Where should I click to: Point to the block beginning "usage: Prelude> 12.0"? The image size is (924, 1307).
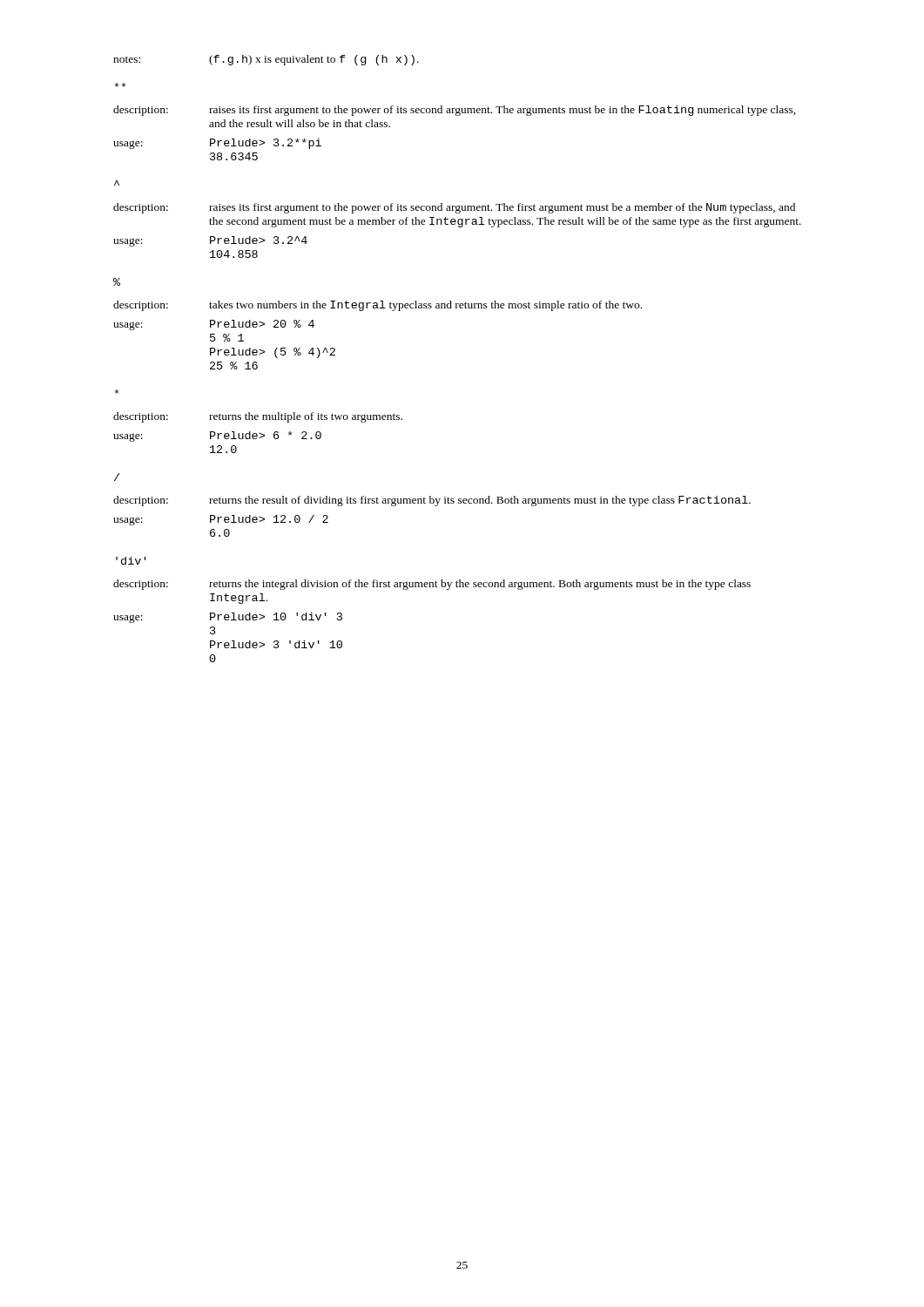[221, 520]
